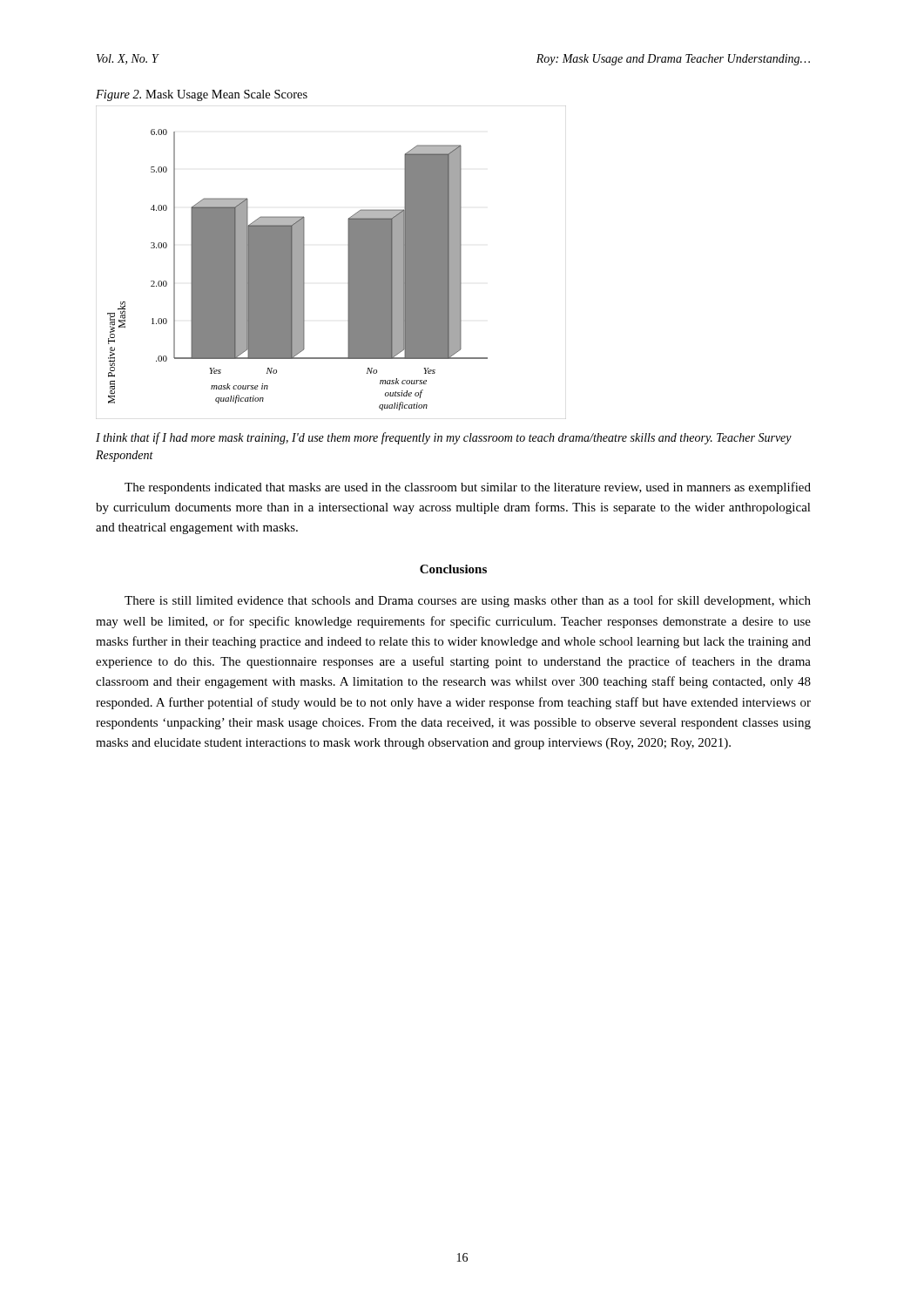The image size is (924, 1307).
Task: Click on the text block starting "I think that if I had more"
Action: [444, 447]
